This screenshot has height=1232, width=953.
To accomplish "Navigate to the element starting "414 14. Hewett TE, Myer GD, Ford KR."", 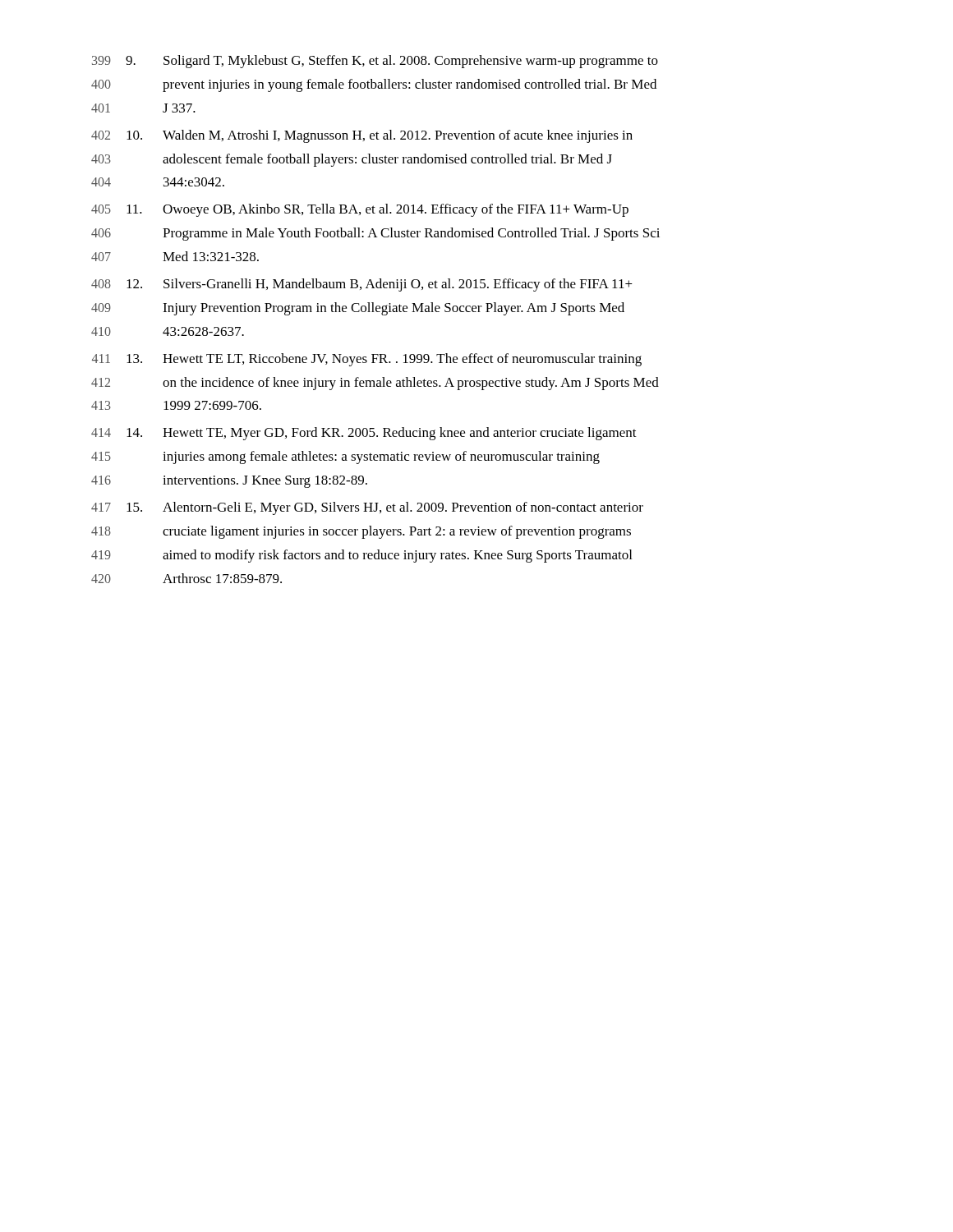I will (476, 457).
